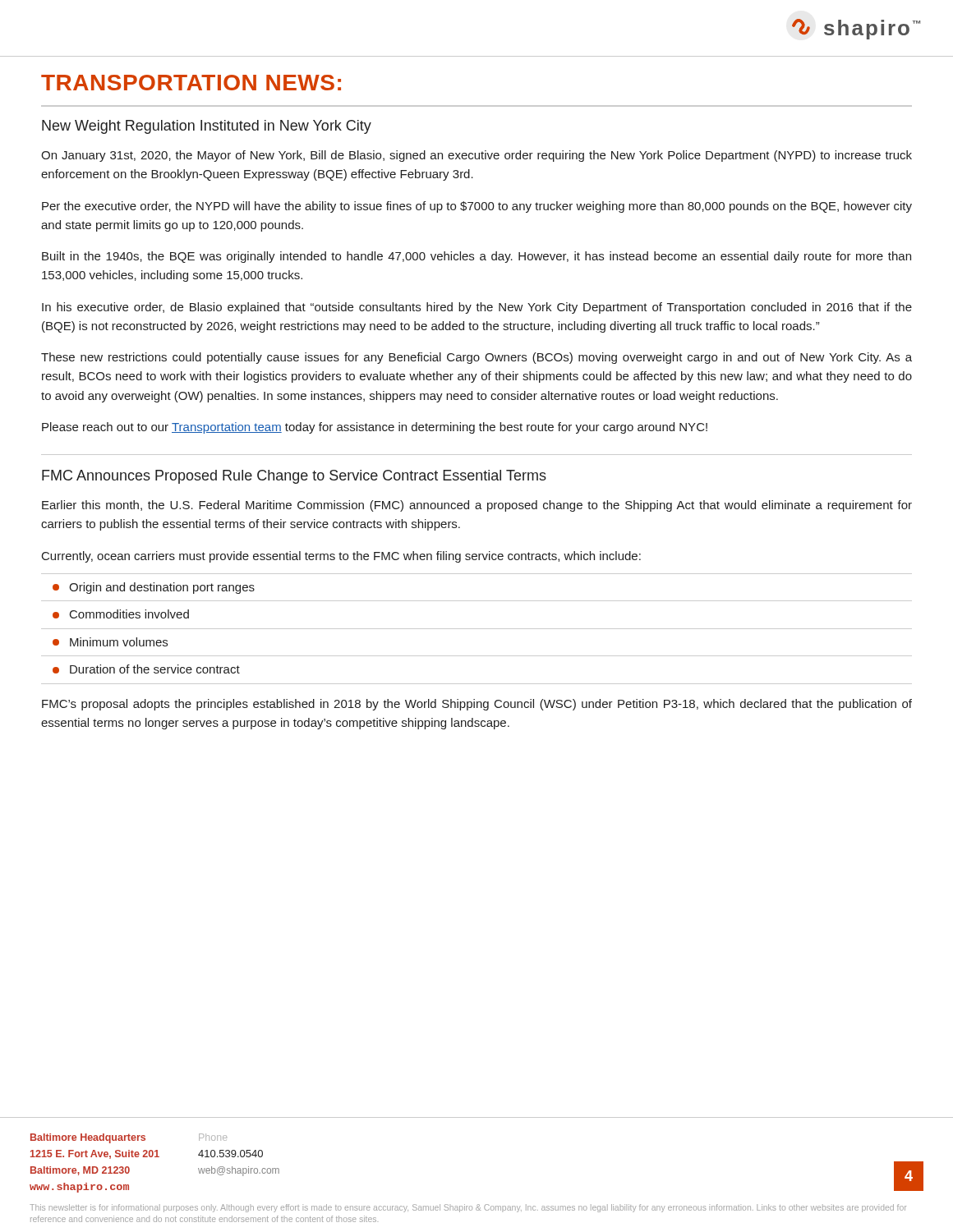The height and width of the screenshot is (1232, 953).
Task: Select the text block that says "Please reach out"
Action: click(x=476, y=427)
